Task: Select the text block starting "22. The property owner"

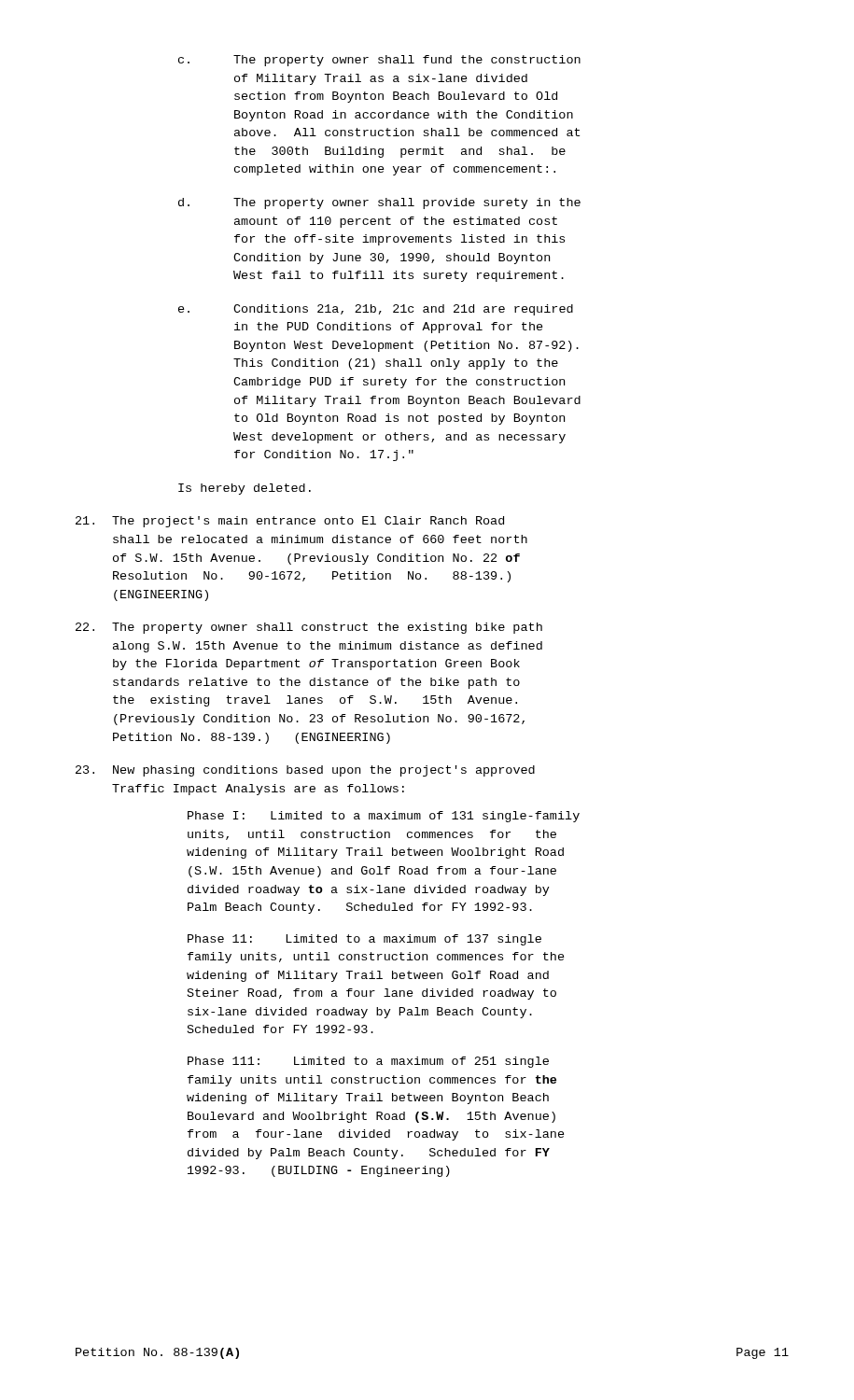Action: [x=432, y=683]
